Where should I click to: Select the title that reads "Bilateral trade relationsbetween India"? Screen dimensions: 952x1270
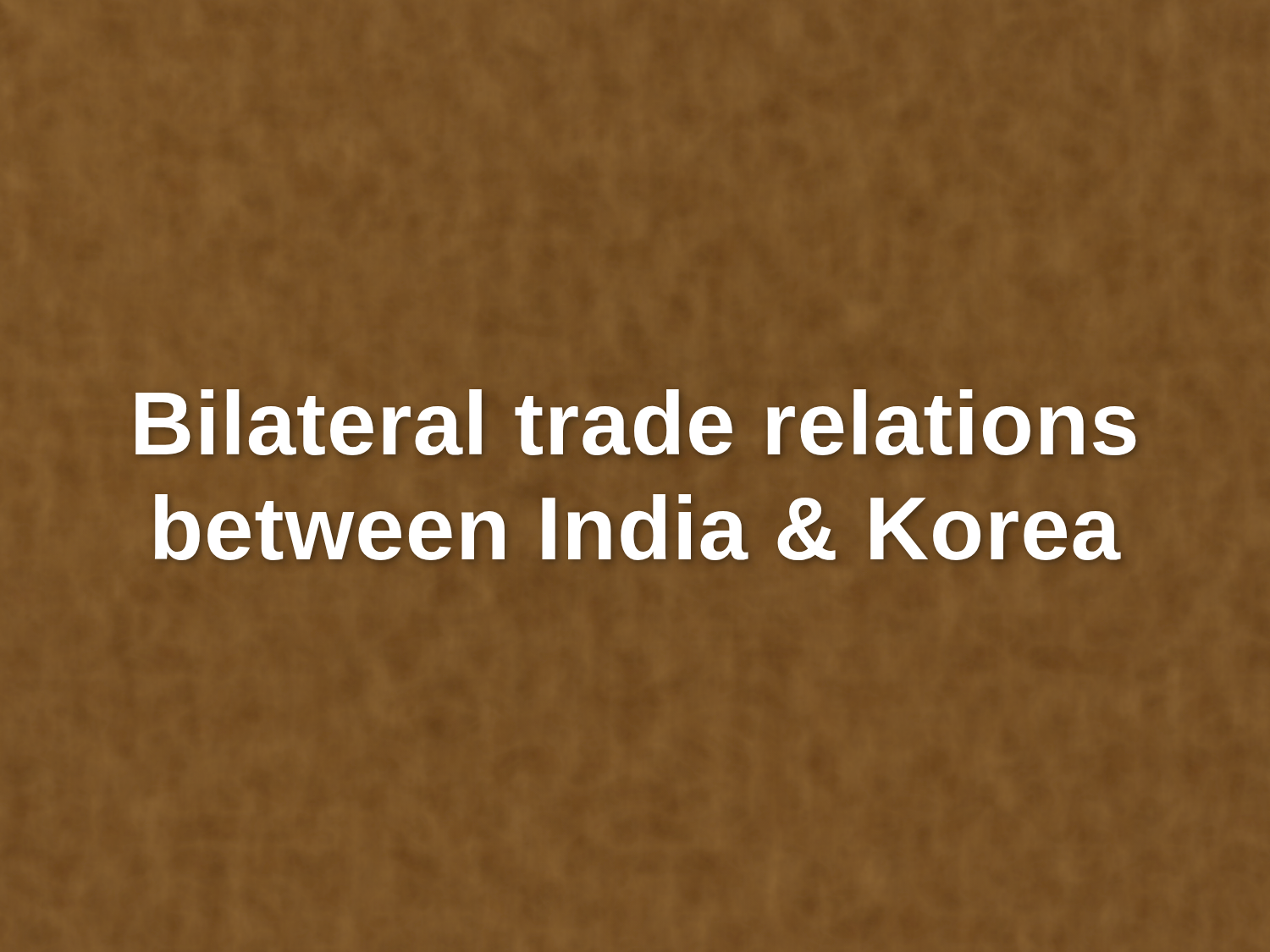pos(635,476)
